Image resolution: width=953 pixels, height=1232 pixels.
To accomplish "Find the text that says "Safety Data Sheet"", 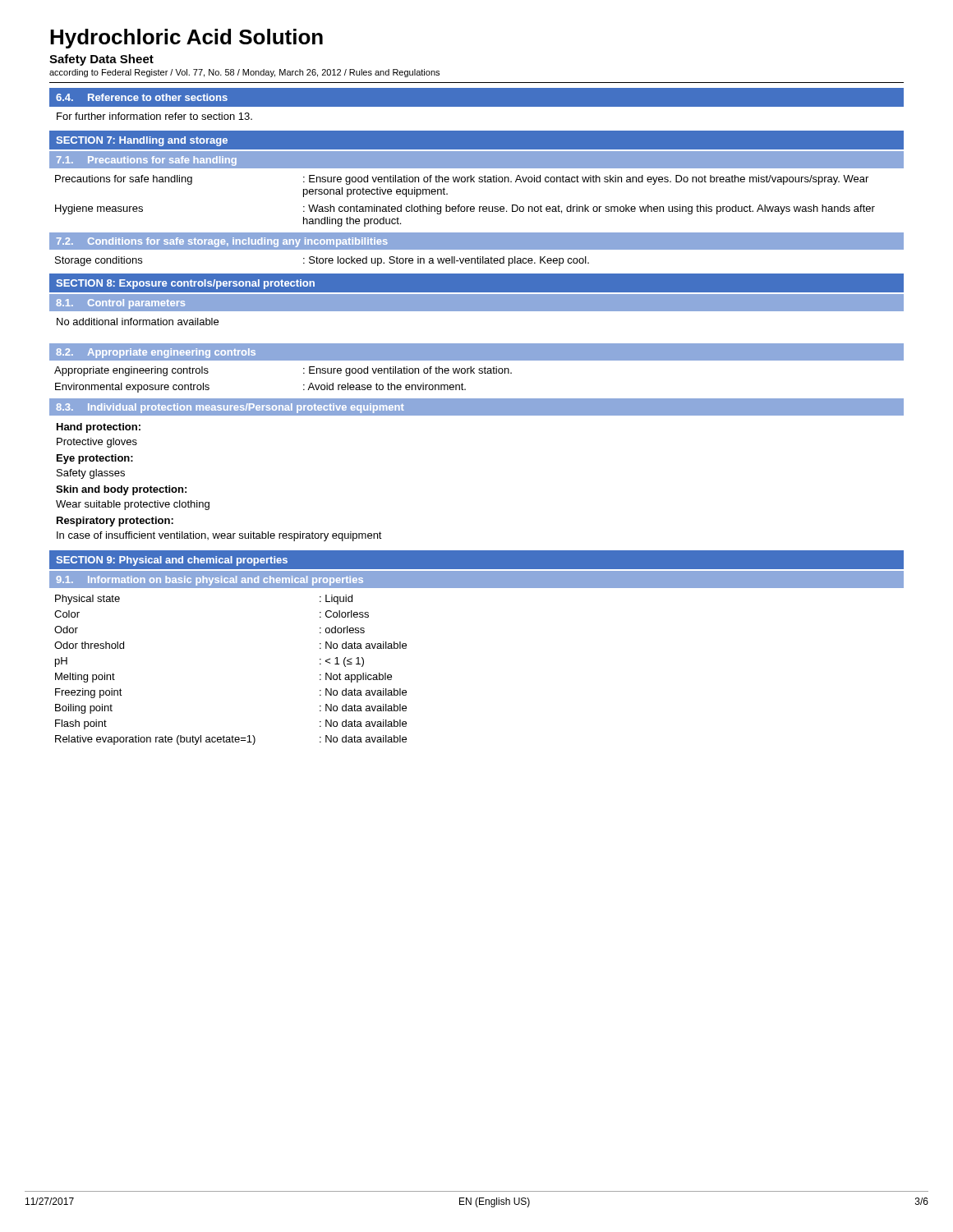I will (x=101, y=59).
